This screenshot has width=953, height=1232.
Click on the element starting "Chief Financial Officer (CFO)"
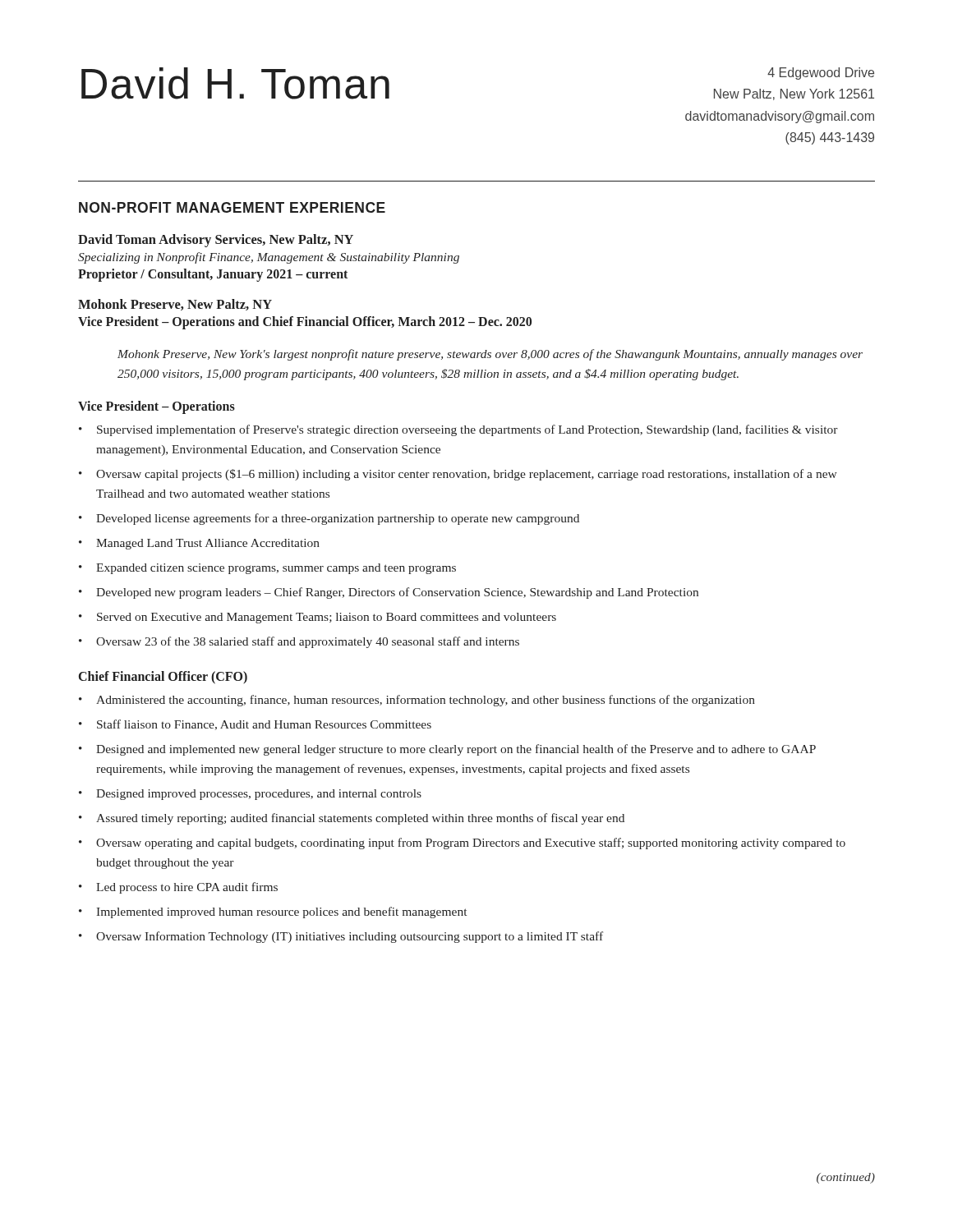point(163,677)
